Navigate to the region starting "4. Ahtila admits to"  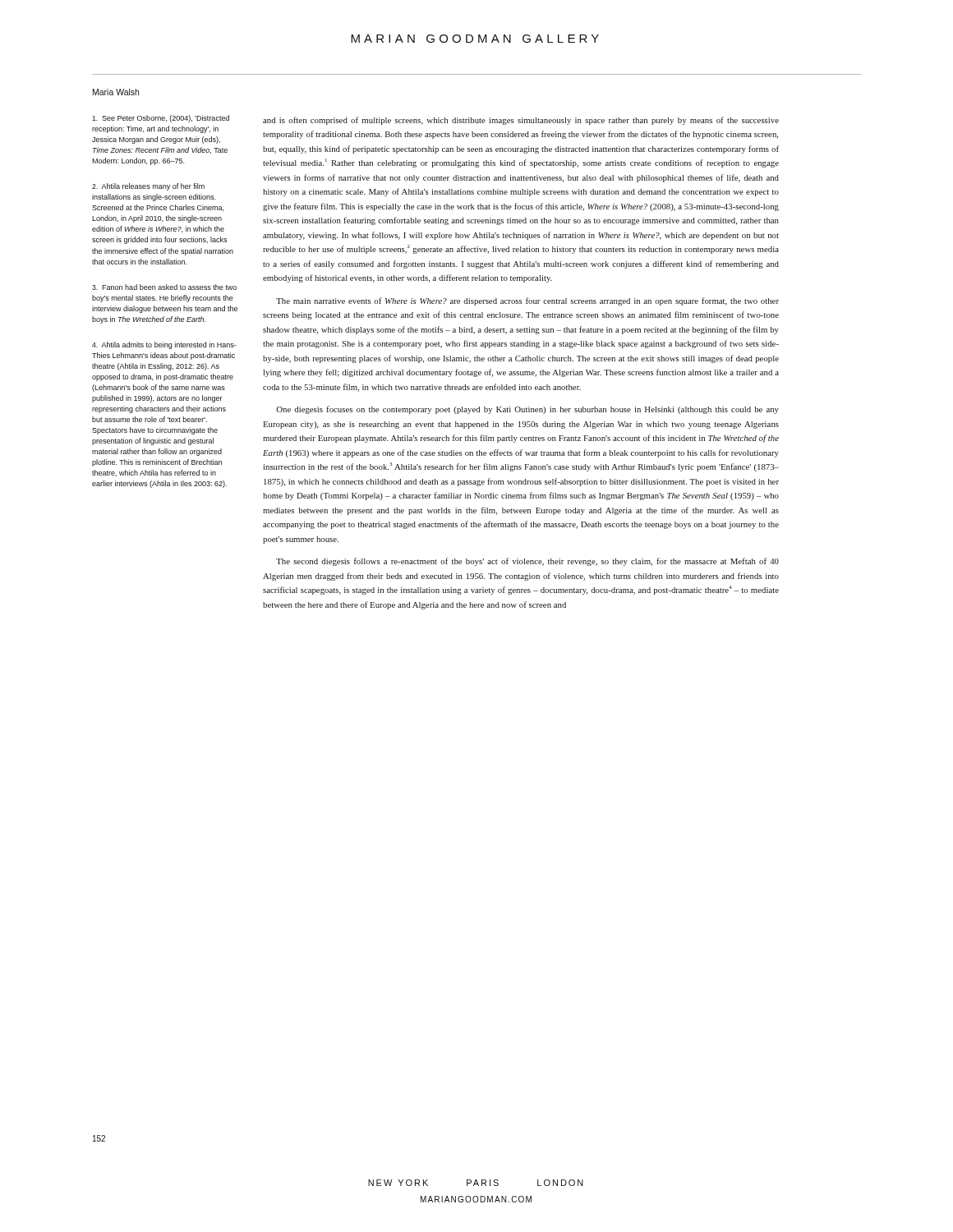[x=164, y=414]
